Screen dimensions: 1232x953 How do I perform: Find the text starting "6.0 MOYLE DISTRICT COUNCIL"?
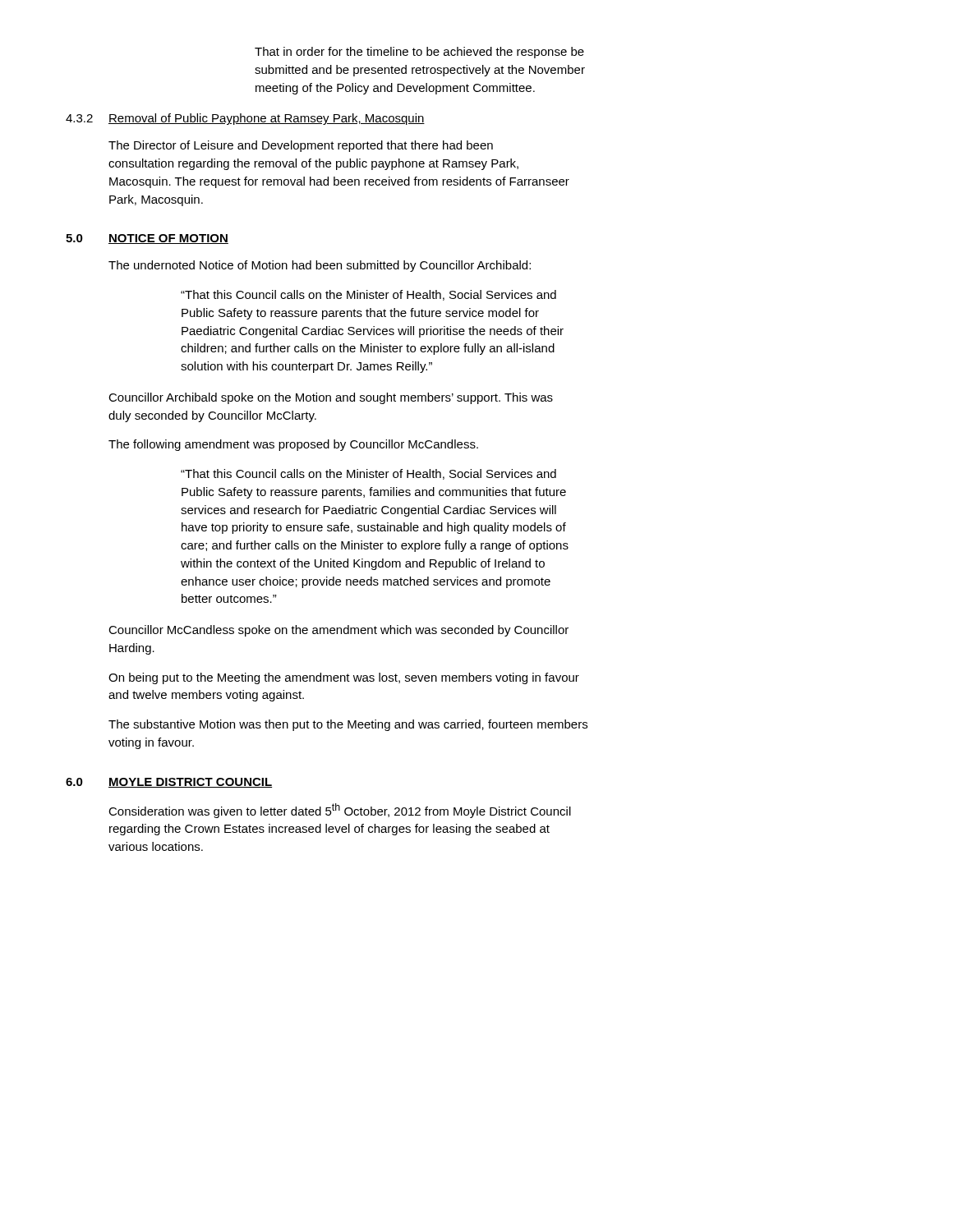pyautogui.click(x=169, y=781)
